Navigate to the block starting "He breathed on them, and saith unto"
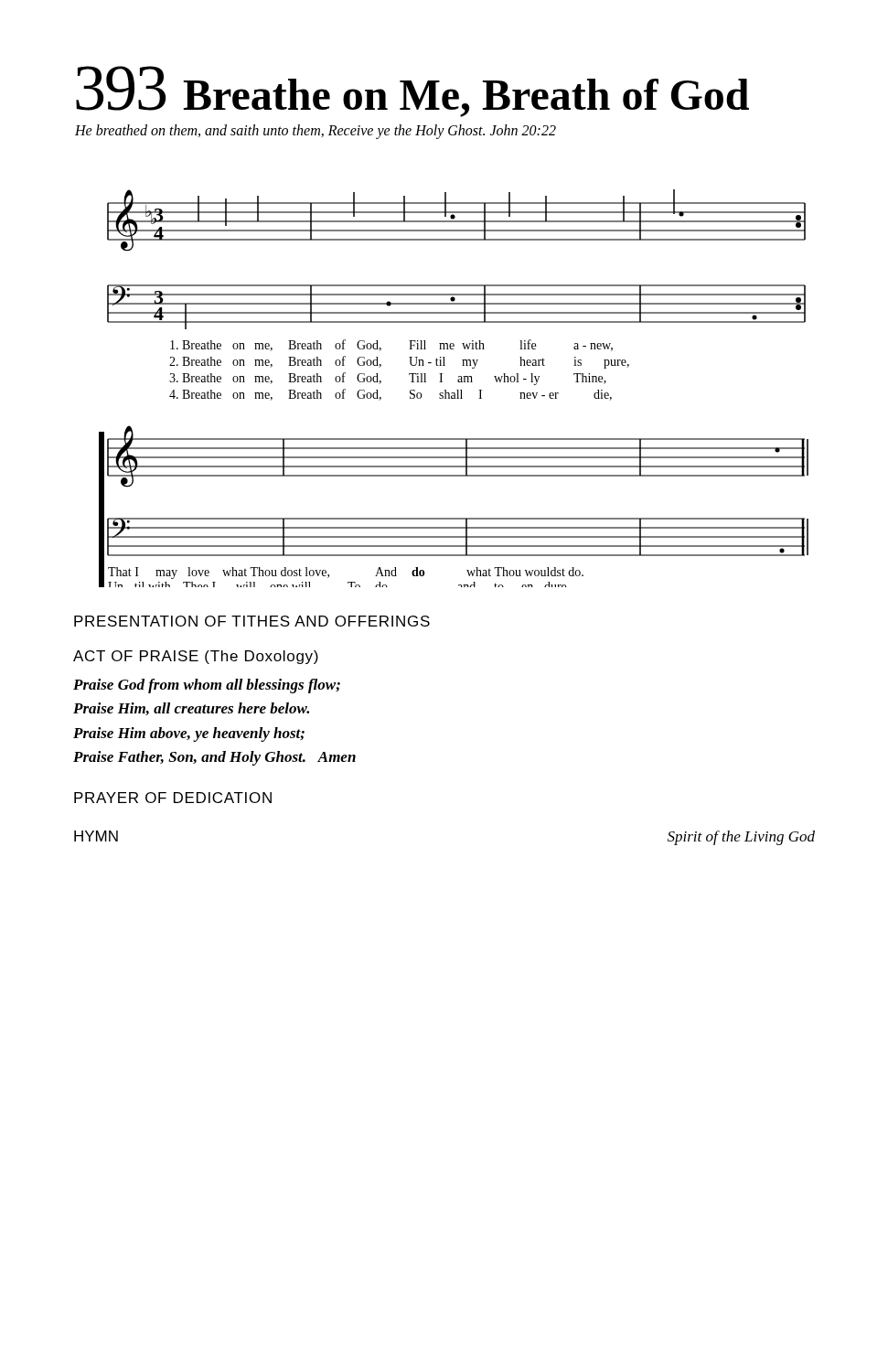The width and height of the screenshot is (888, 1372). pyautogui.click(x=445, y=131)
